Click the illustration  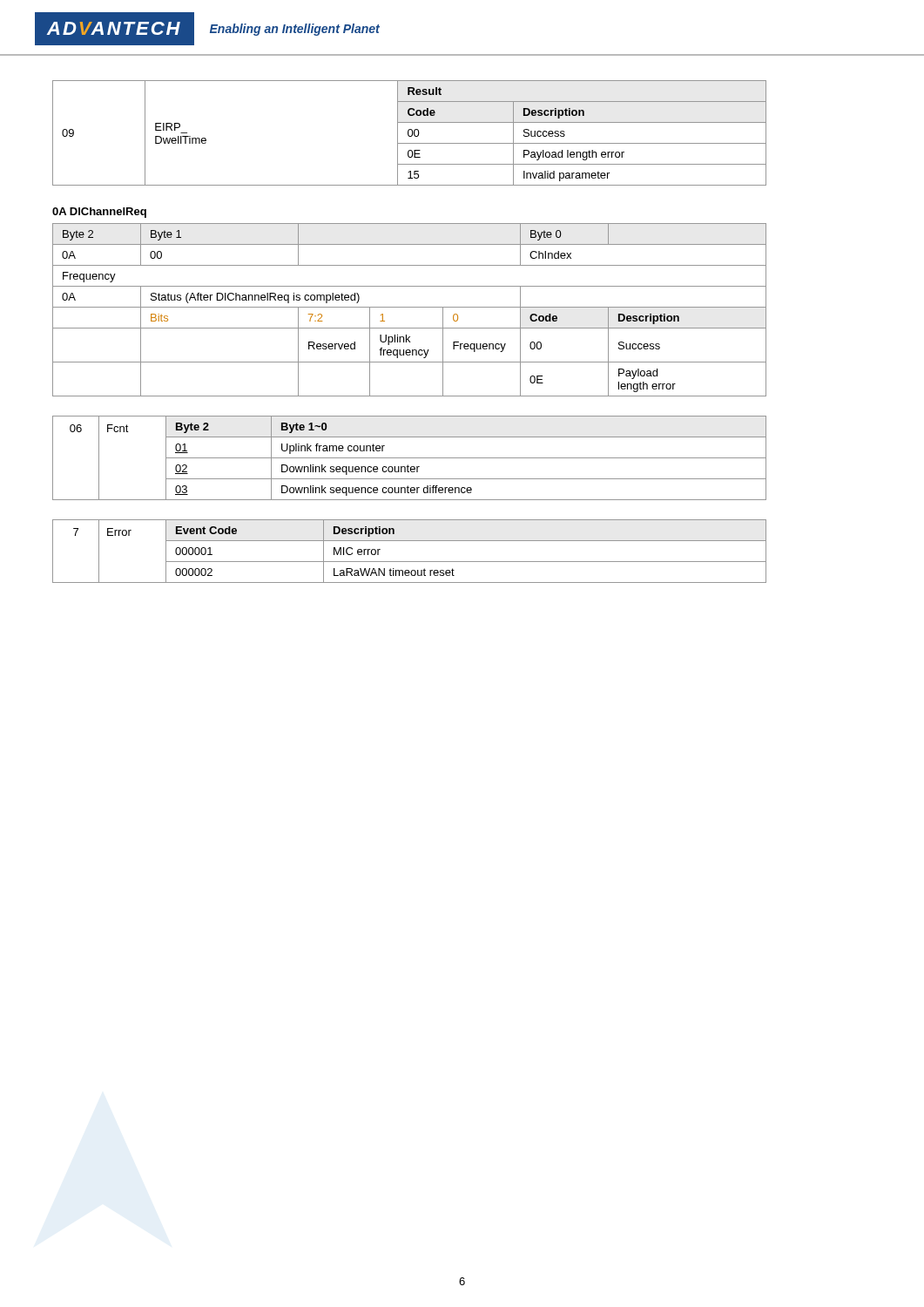(x=120, y=1171)
